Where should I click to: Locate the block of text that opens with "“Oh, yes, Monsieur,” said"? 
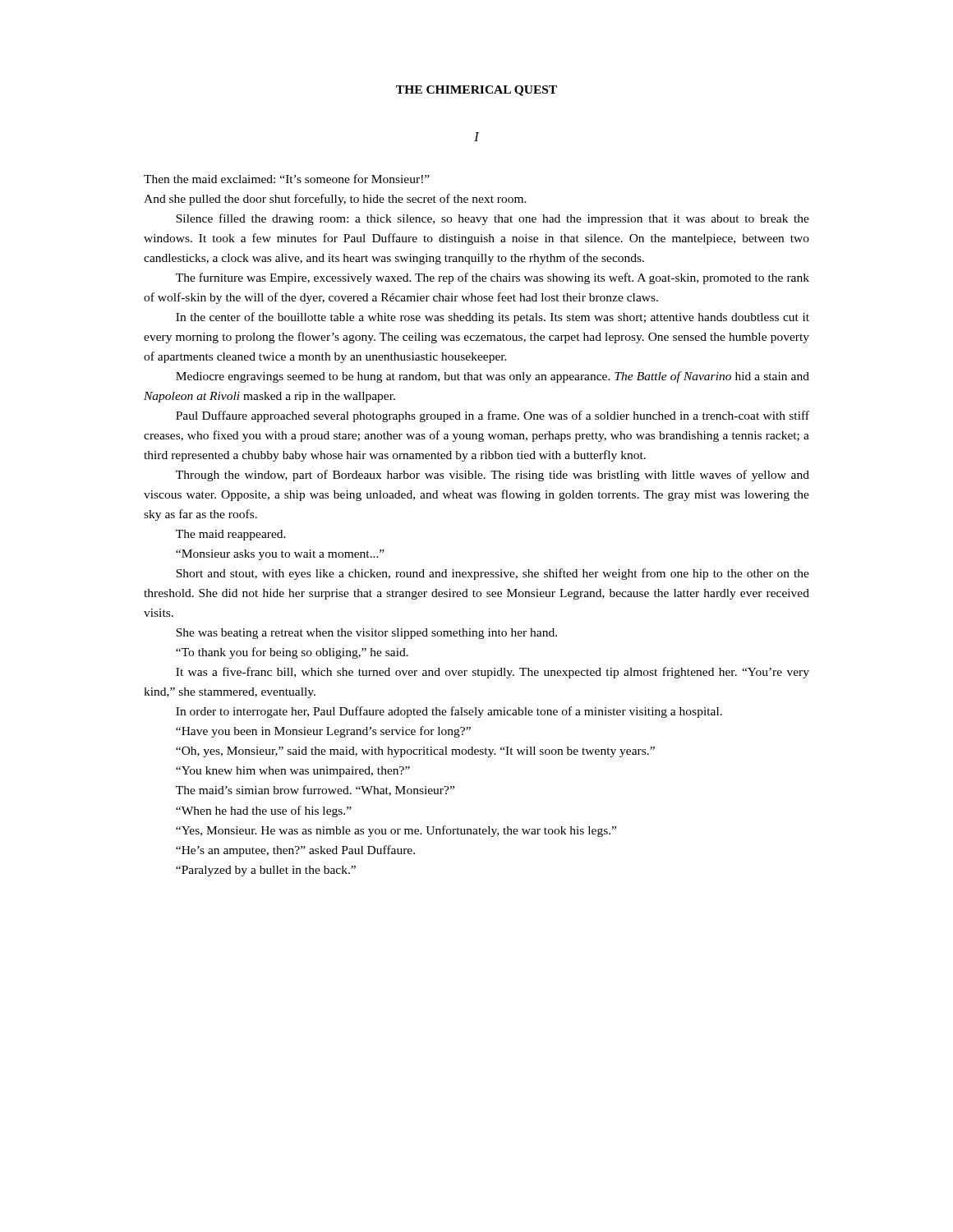coord(415,751)
